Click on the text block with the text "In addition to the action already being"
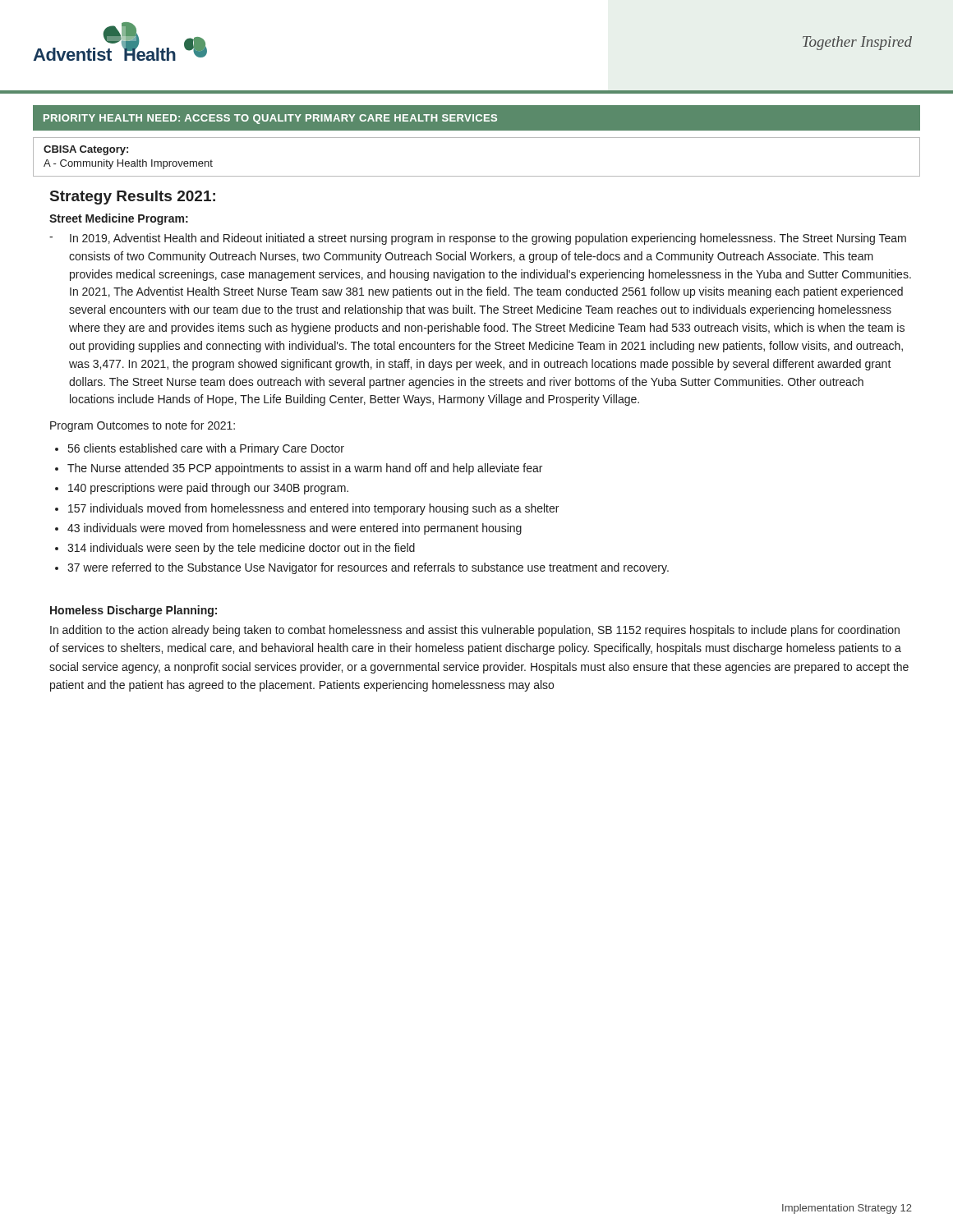953x1232 pixels. tap(479, 658)
